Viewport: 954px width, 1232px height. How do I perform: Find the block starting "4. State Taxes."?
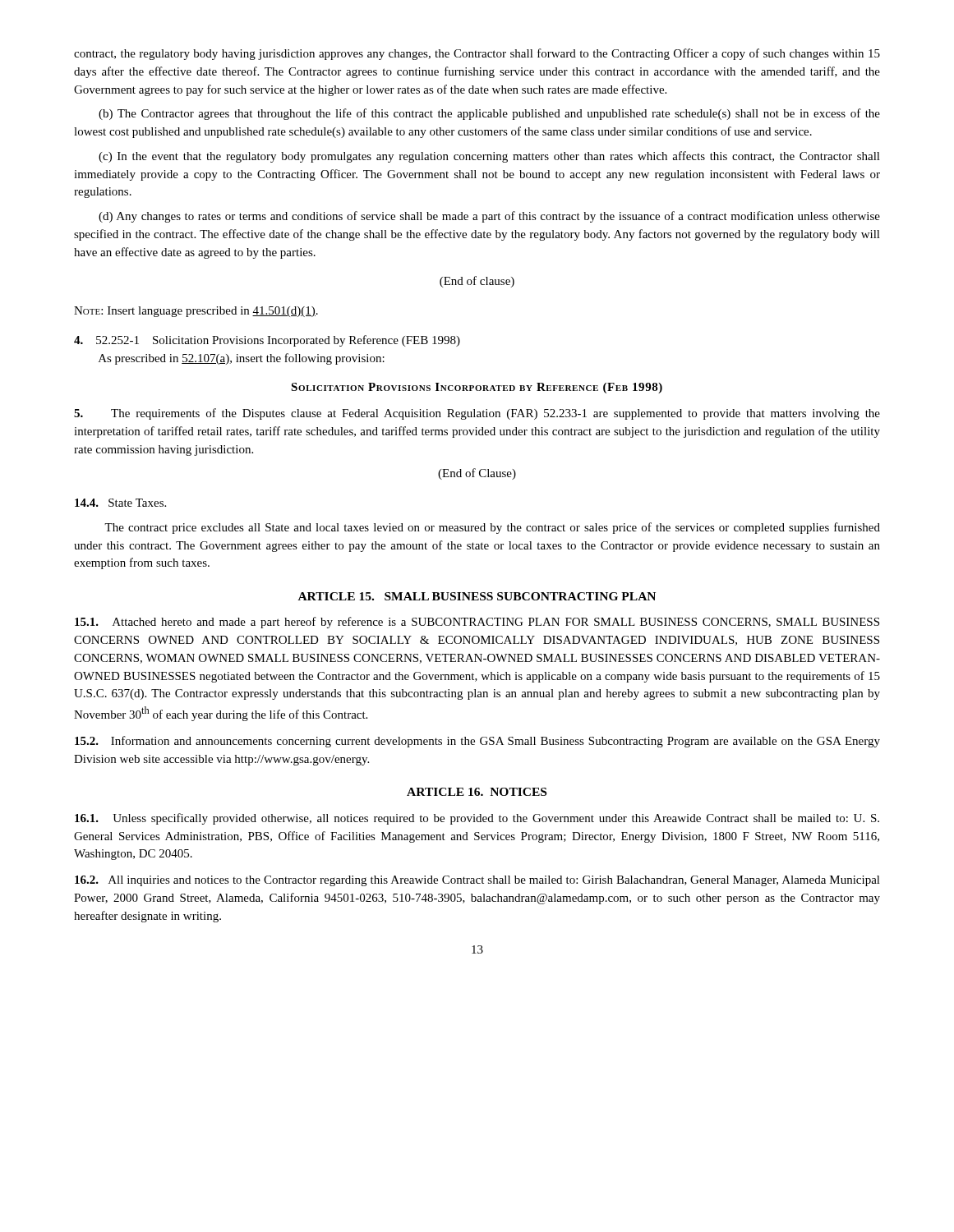120,503
